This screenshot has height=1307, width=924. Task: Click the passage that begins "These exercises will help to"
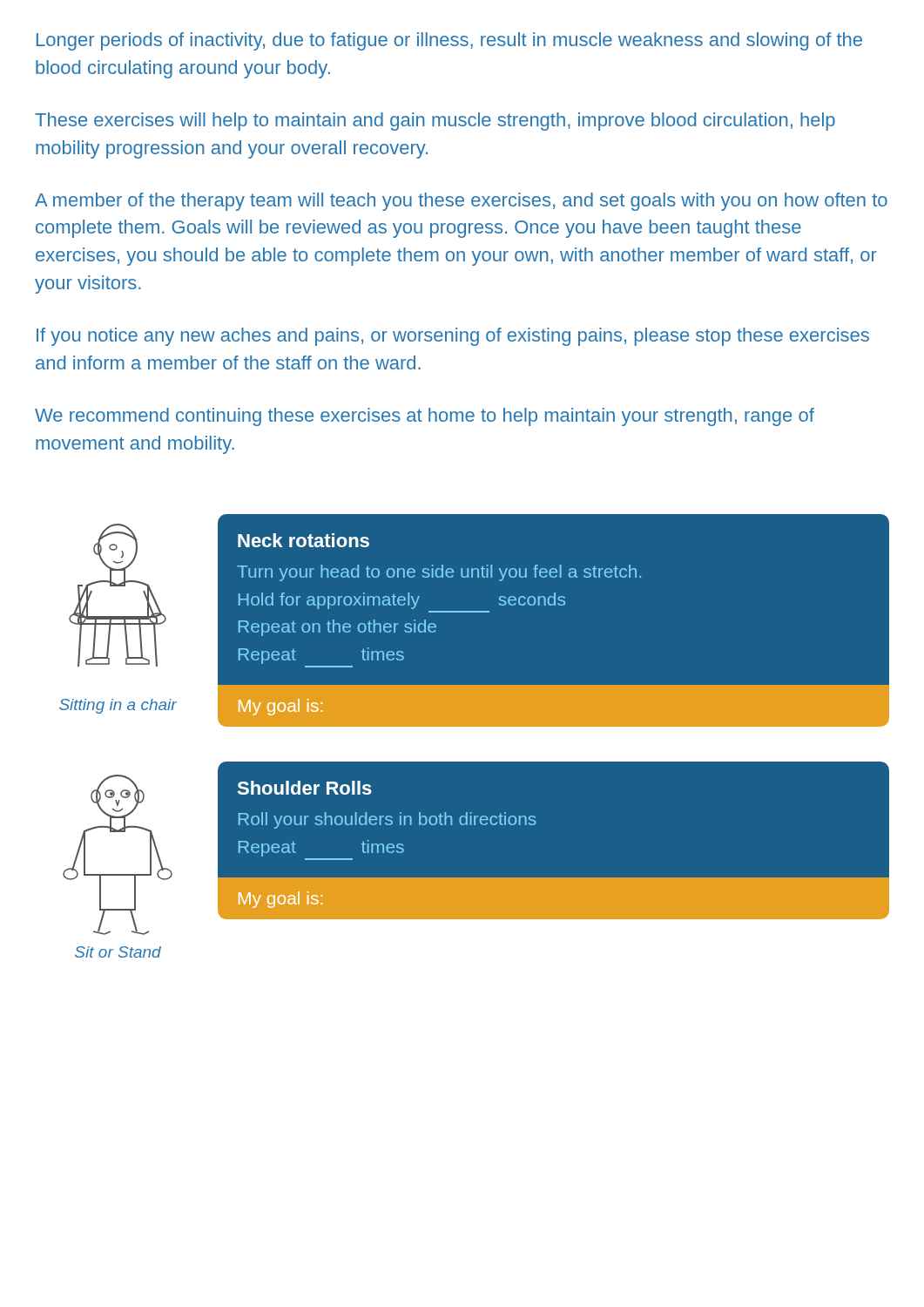click(x=435, y=134)
